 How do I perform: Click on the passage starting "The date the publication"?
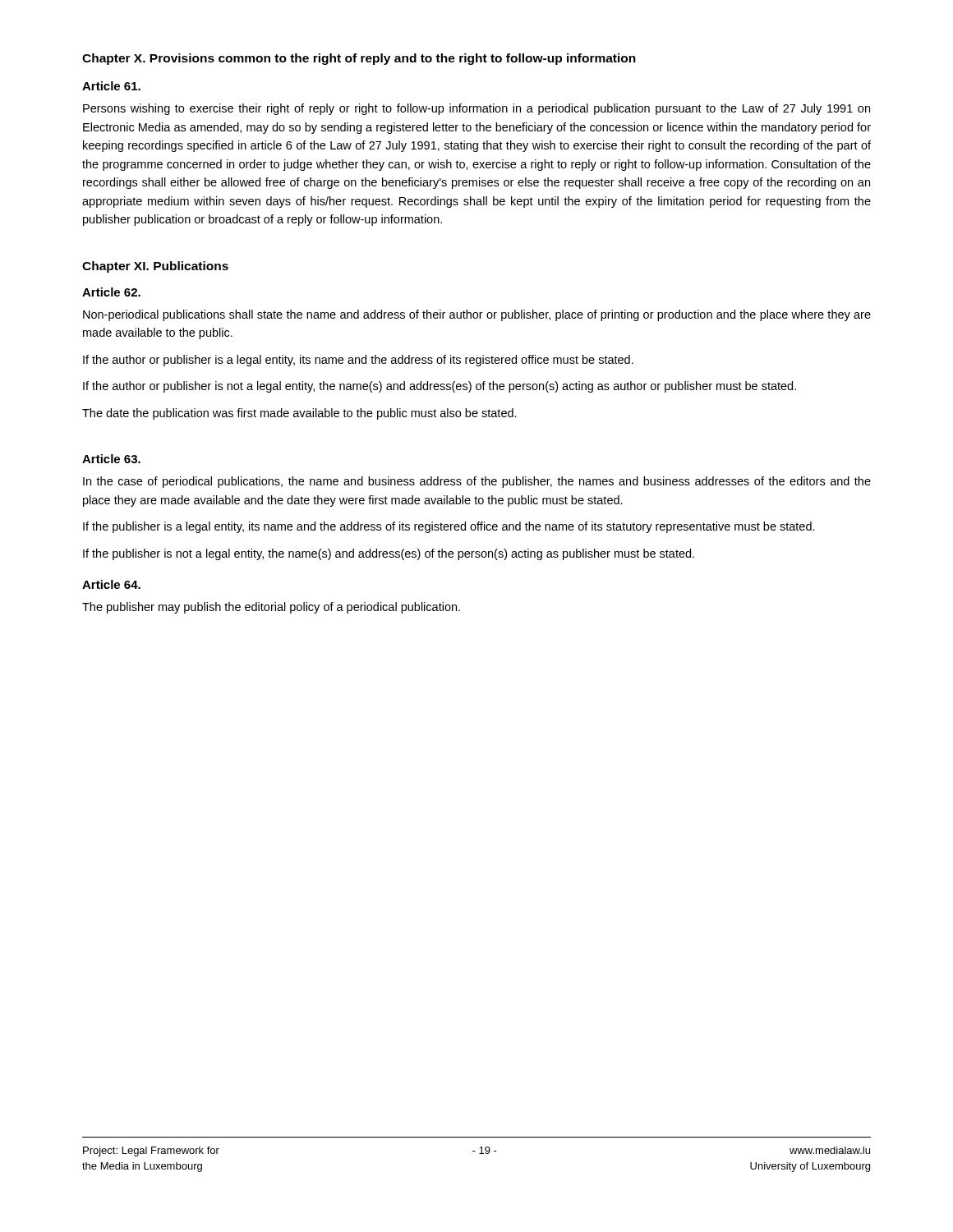coord(300,413)
